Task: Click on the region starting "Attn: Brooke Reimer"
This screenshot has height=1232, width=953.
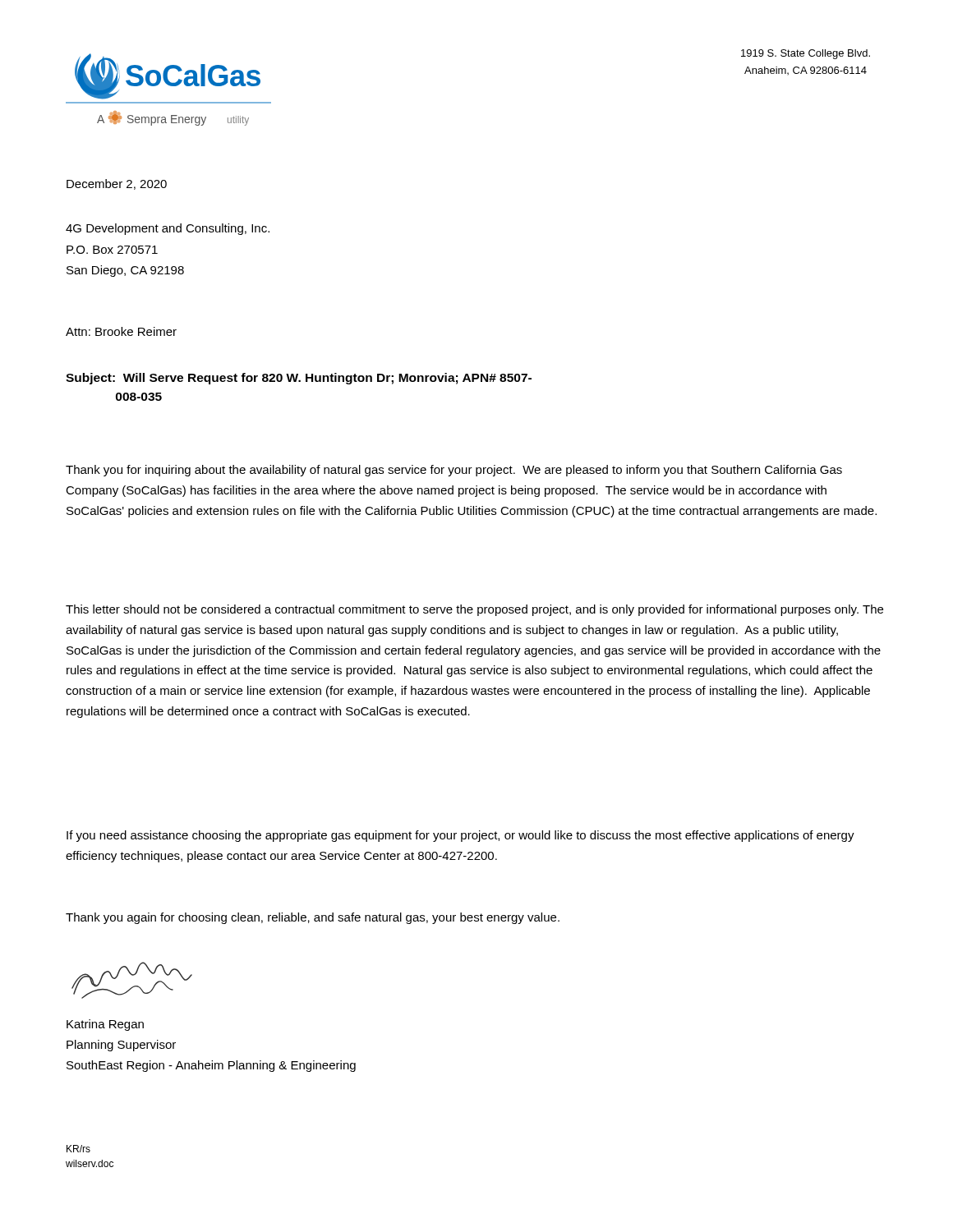Action: [x=121, y=331]
